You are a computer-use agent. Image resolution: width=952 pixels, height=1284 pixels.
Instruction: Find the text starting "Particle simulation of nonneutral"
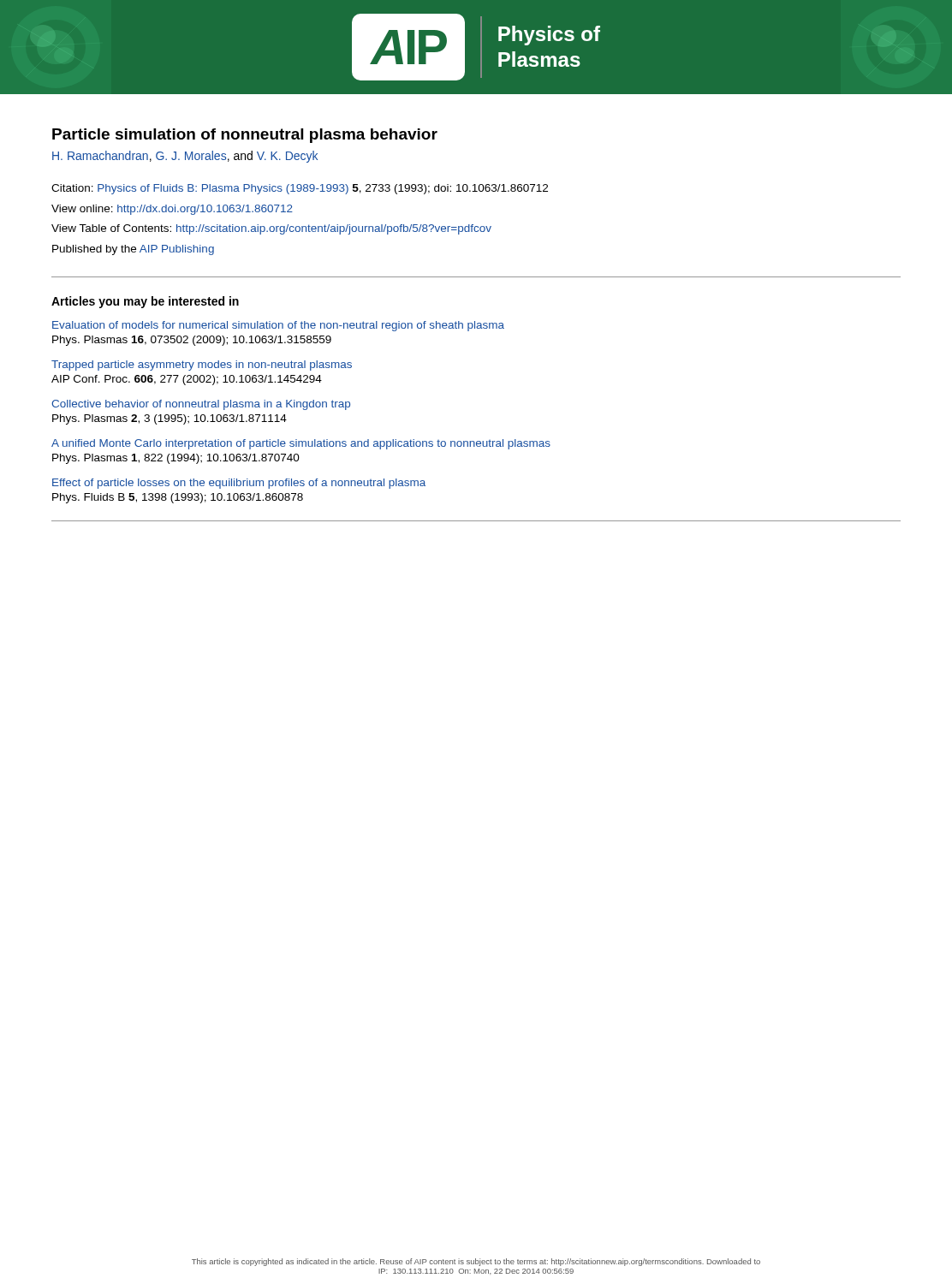pyautogui.click(x=244, y=134)
